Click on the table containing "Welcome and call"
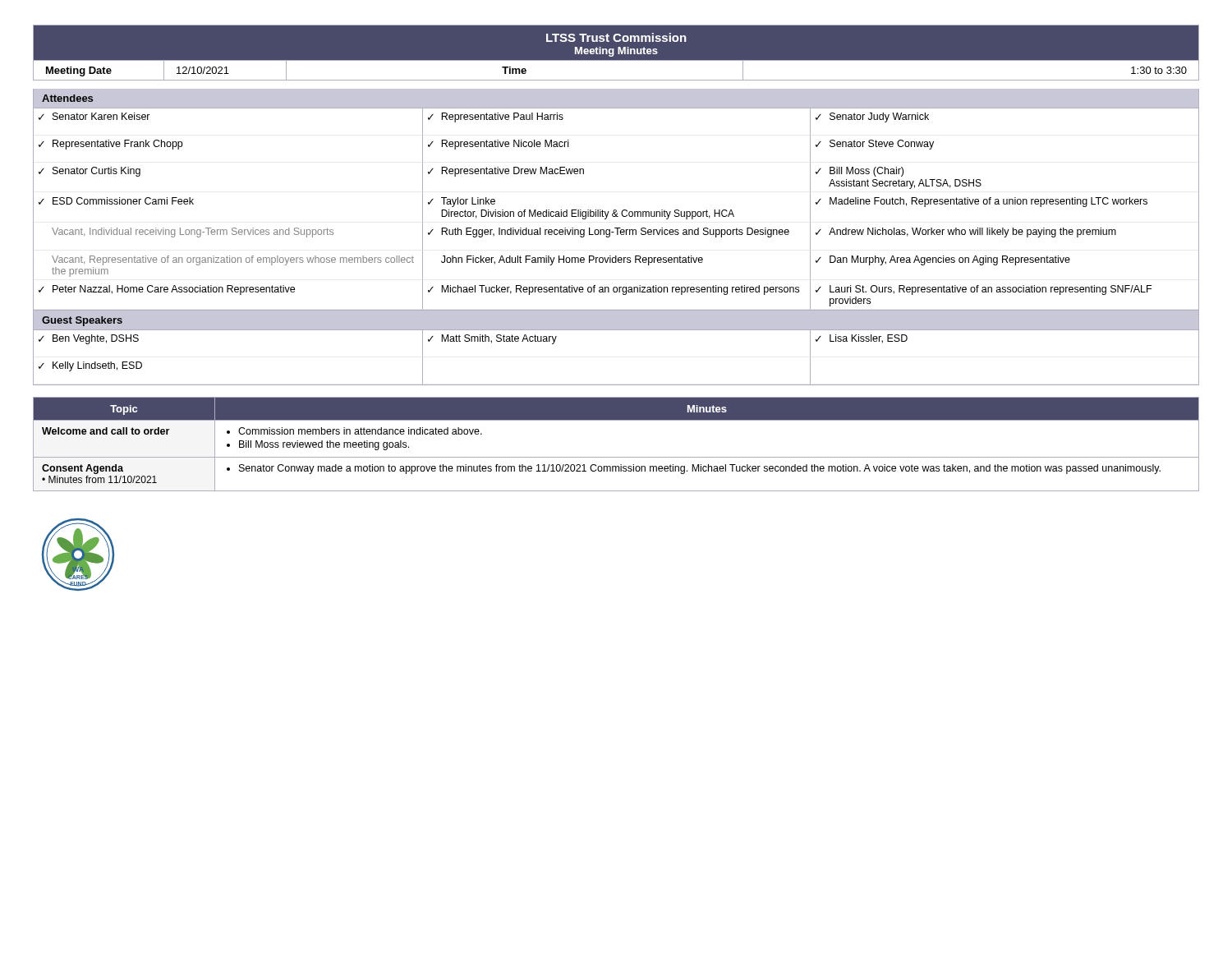Screen dimensions: 953x1232 616,444
